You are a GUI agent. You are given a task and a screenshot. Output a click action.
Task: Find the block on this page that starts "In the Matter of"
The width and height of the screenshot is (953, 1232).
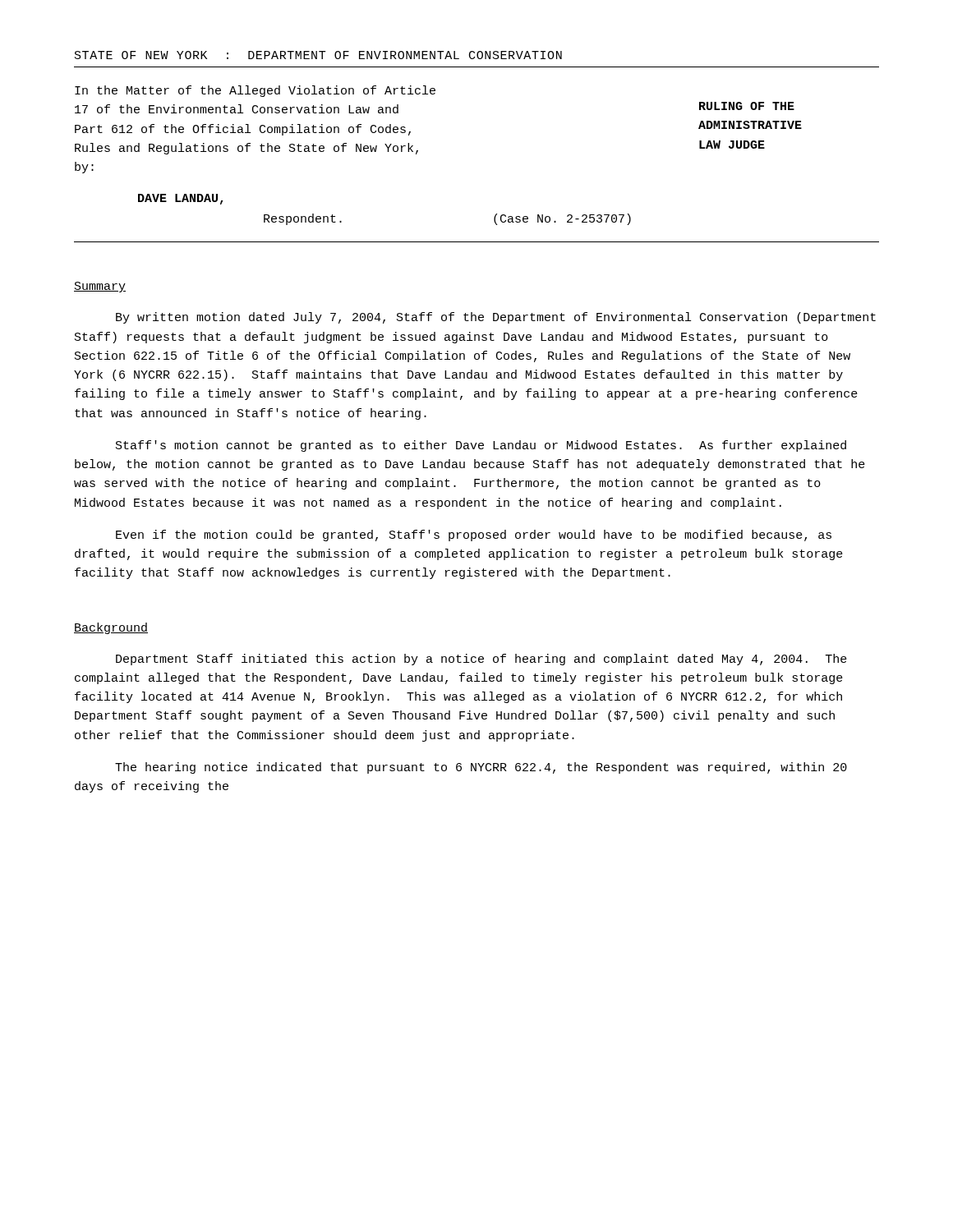255,91
